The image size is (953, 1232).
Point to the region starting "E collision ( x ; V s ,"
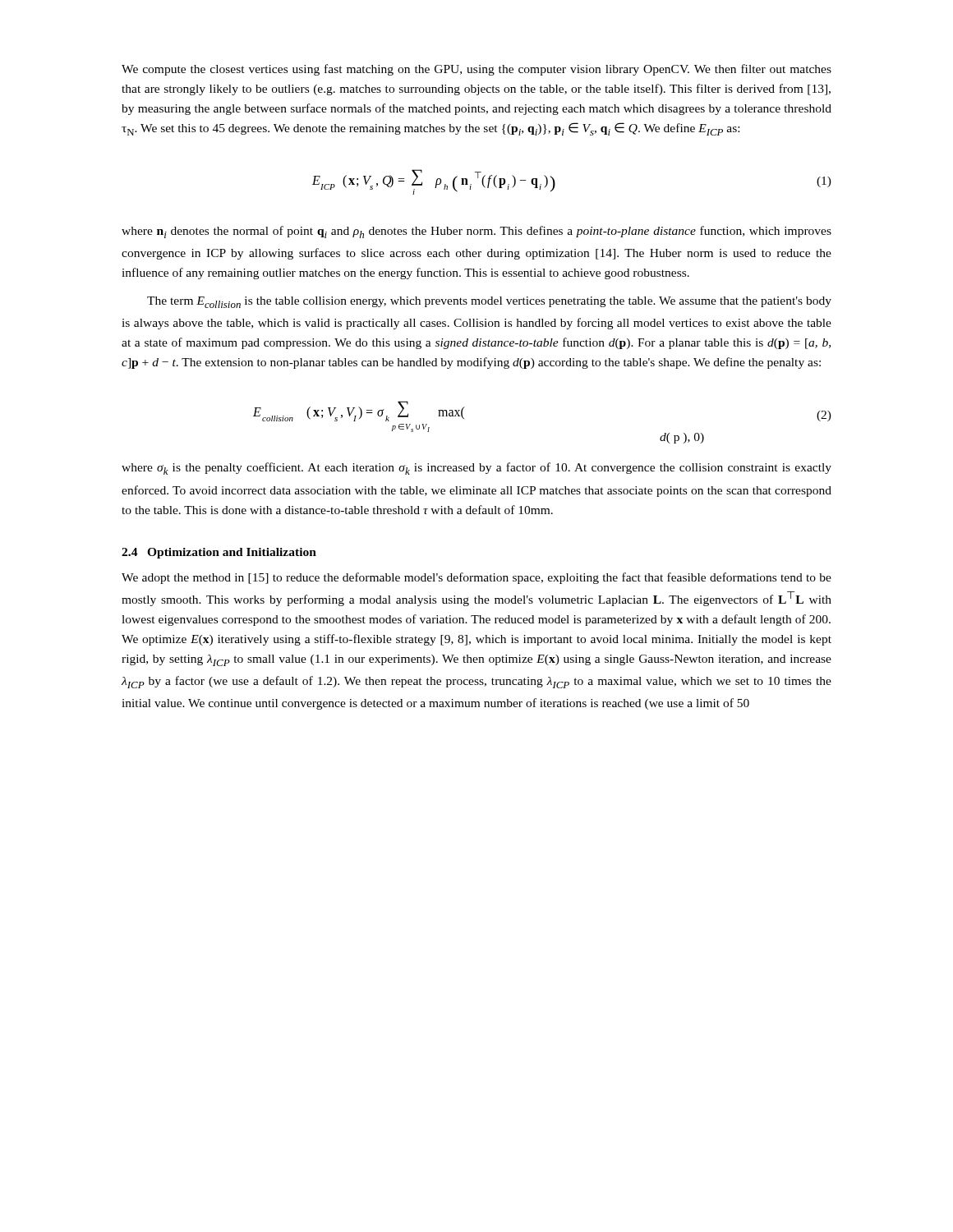[333, 411]
